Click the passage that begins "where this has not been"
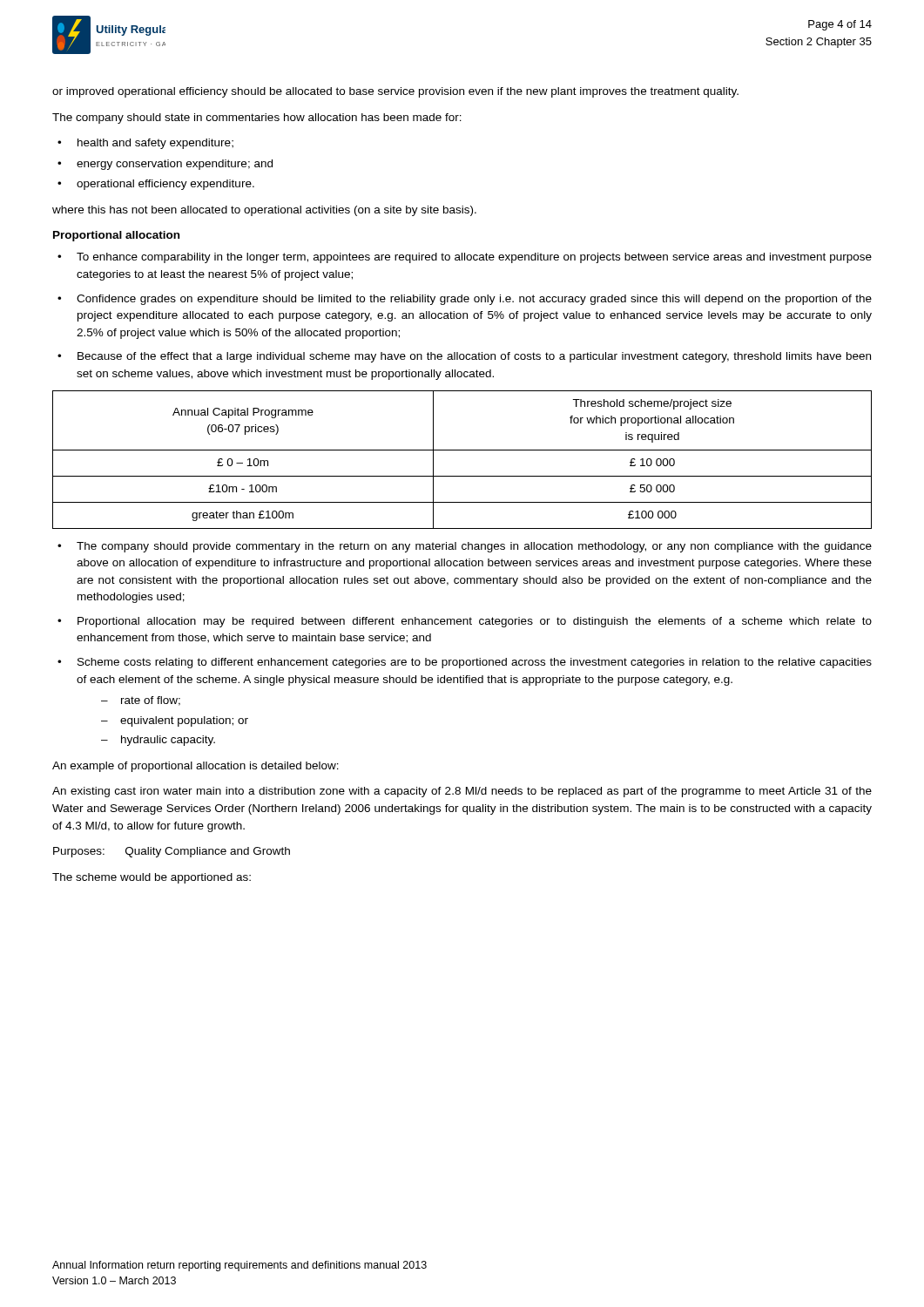 (462, 210)
